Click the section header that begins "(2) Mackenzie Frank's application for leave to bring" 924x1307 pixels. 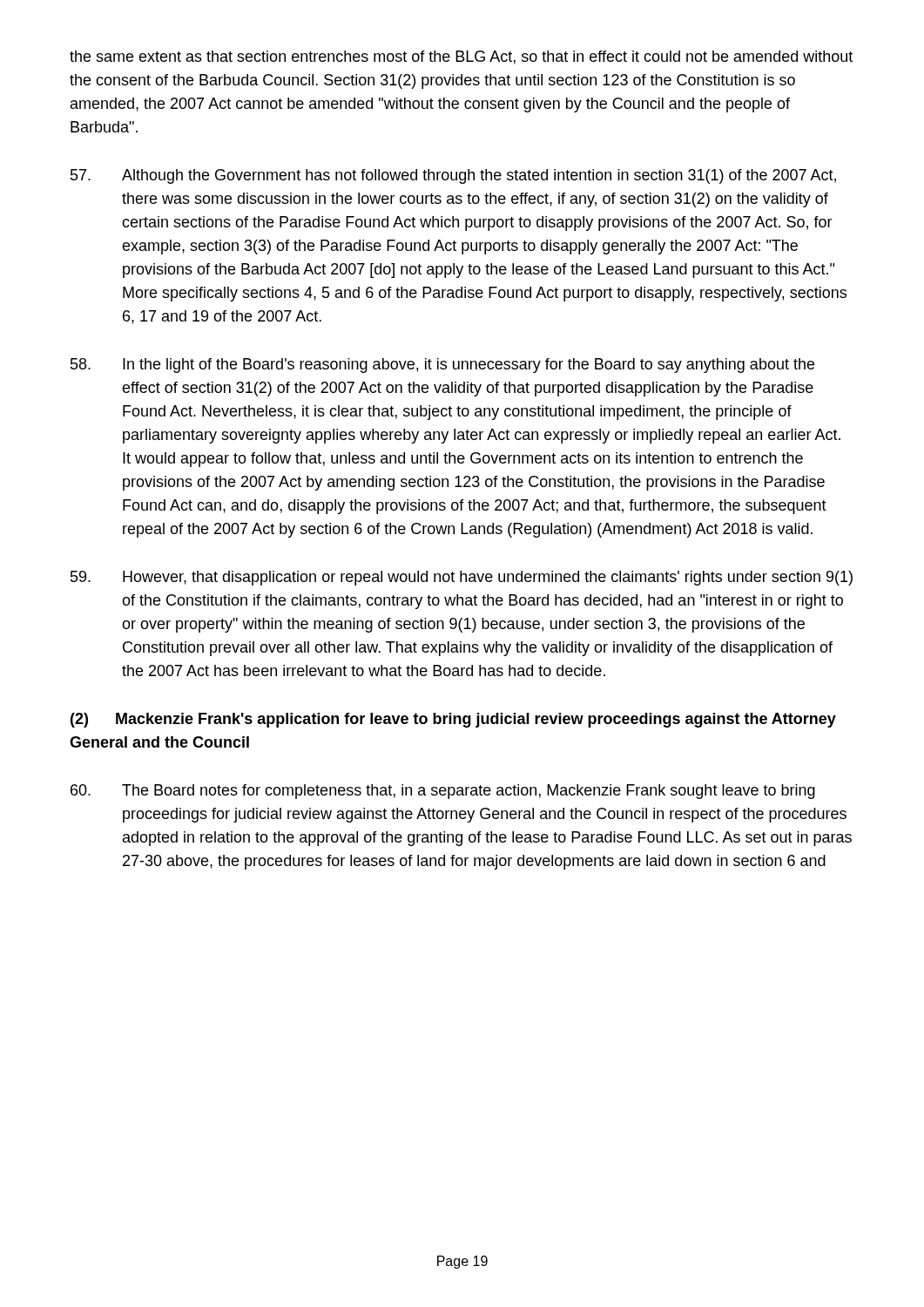point(462,731)
